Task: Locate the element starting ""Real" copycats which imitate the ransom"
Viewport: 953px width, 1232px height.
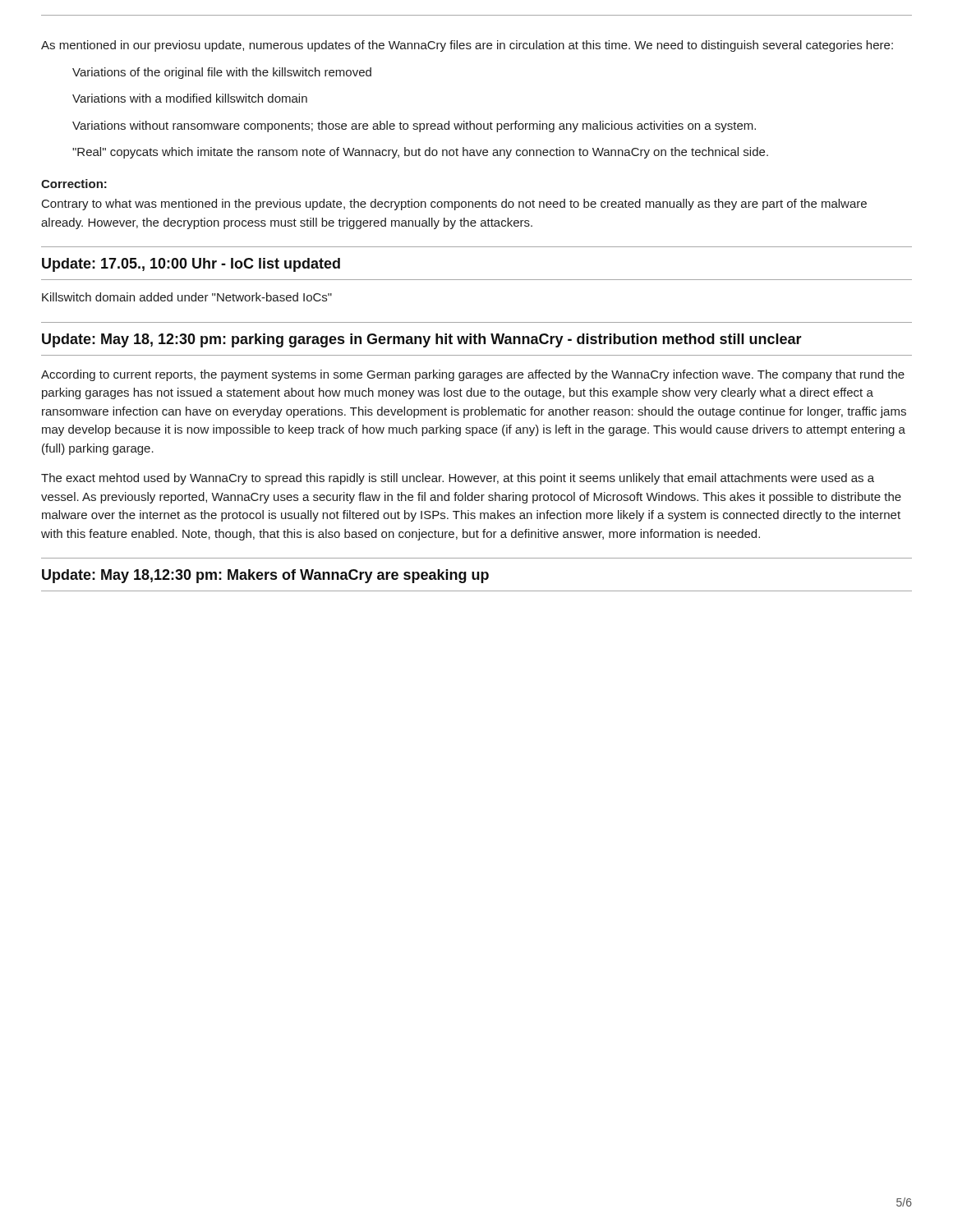Action: tap(421, 152)
